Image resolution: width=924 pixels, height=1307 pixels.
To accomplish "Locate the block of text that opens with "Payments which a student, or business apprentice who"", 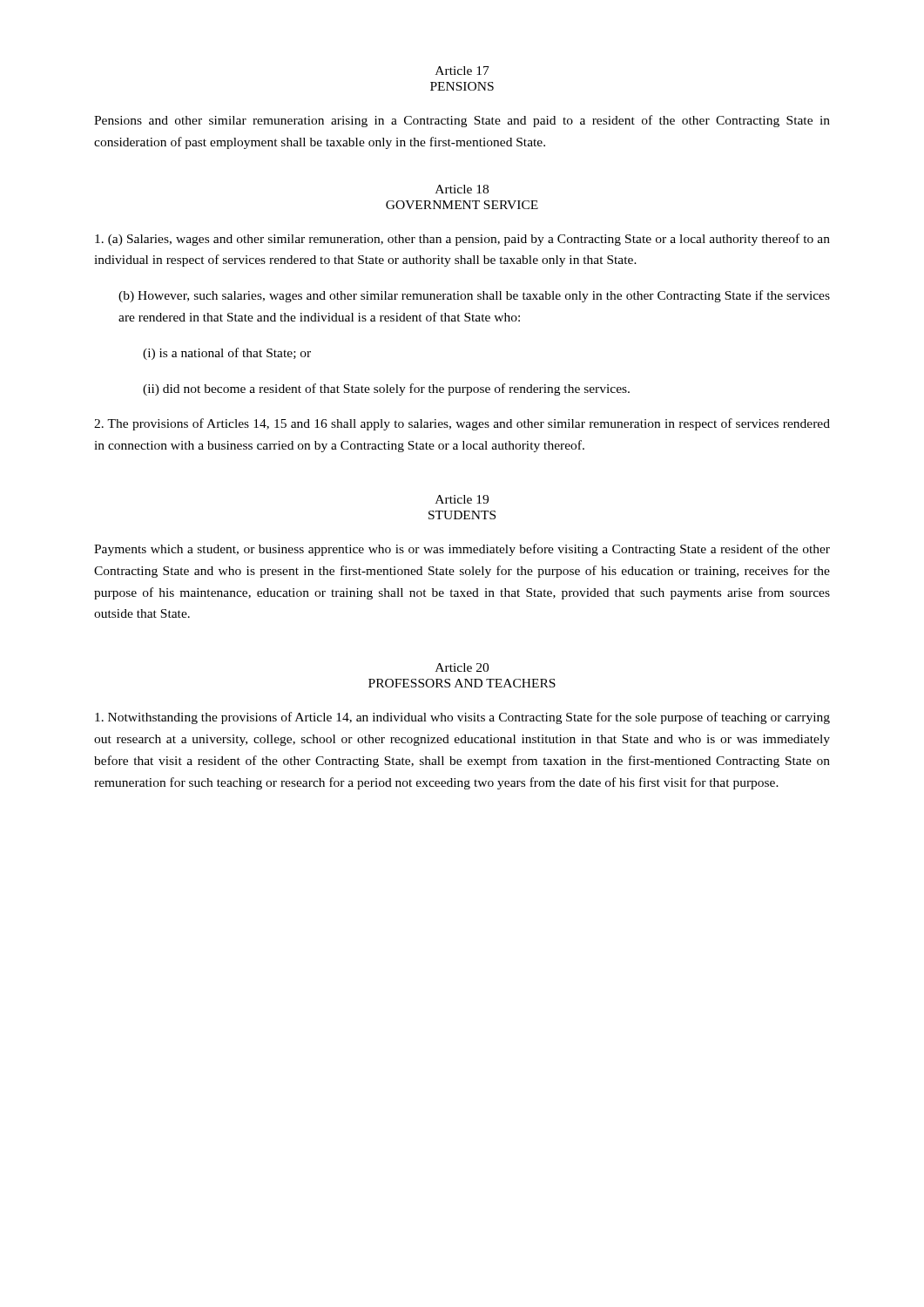I will 462,581.
